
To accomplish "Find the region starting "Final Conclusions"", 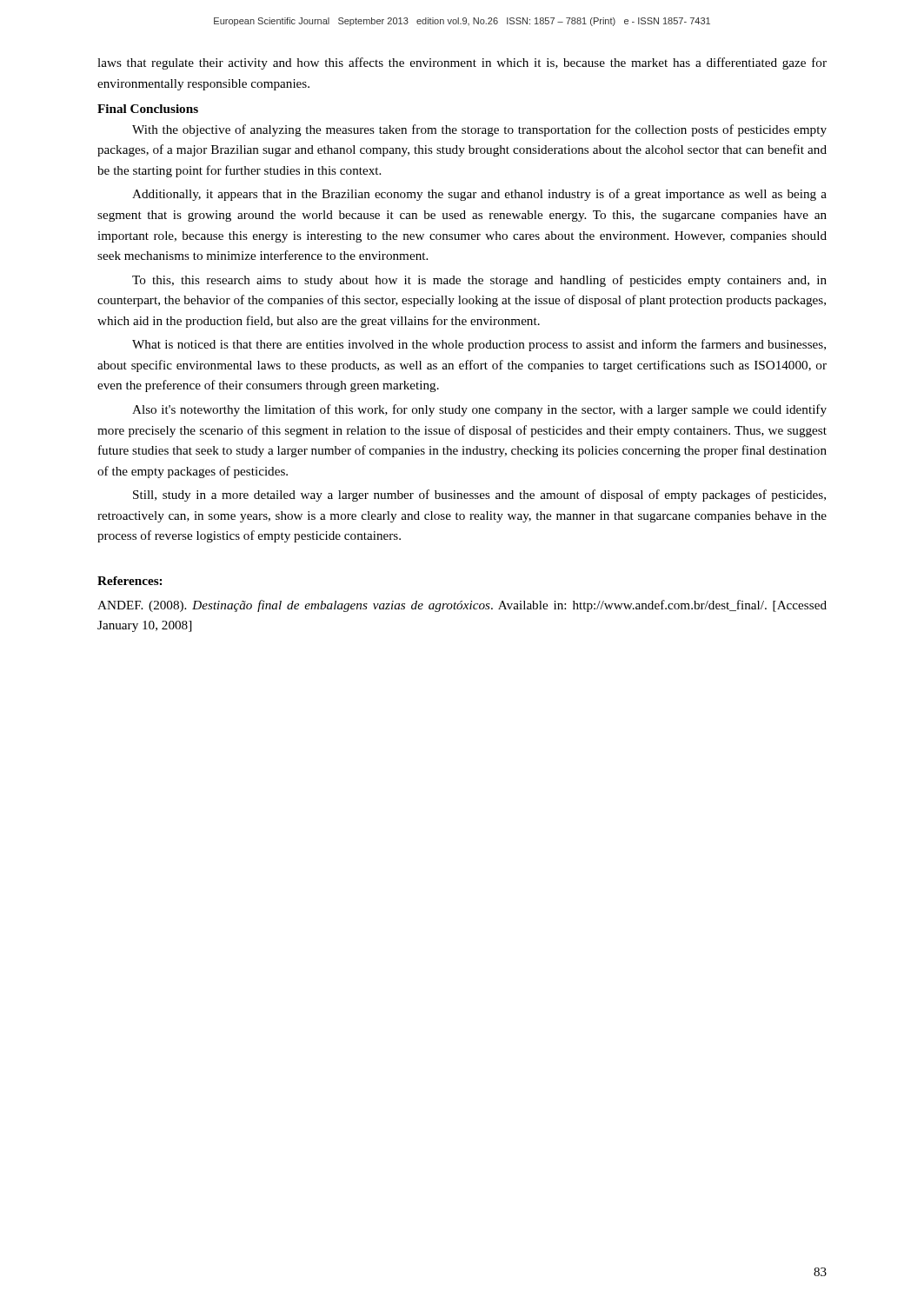I will pyautogui.click(x=148, y=108).
